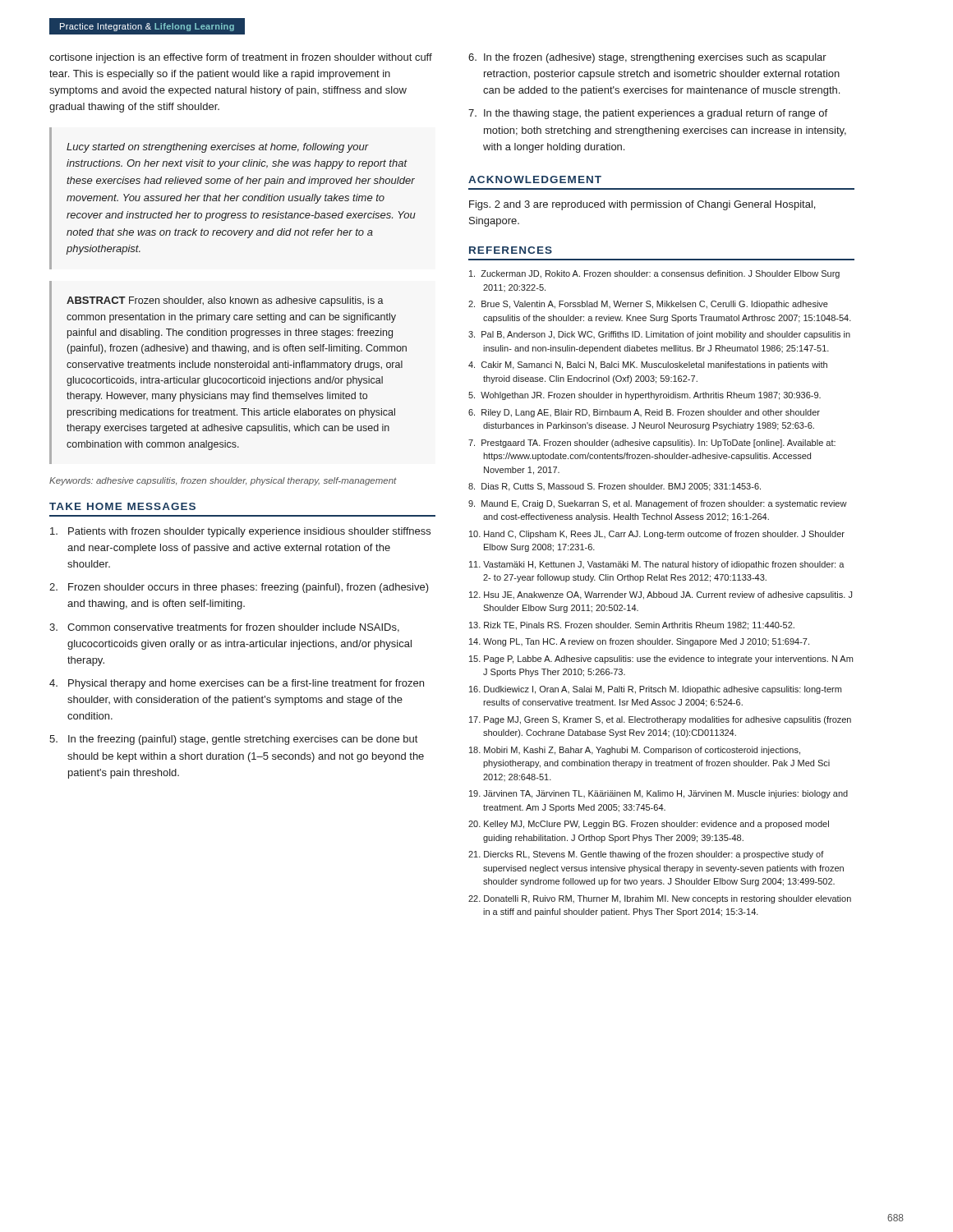The image size is (953, 1232).
Task: Locate the block of text that opens with "15. Page P, Labbe A. Adhesive capsulitis: use"
Action: (661, 665)
